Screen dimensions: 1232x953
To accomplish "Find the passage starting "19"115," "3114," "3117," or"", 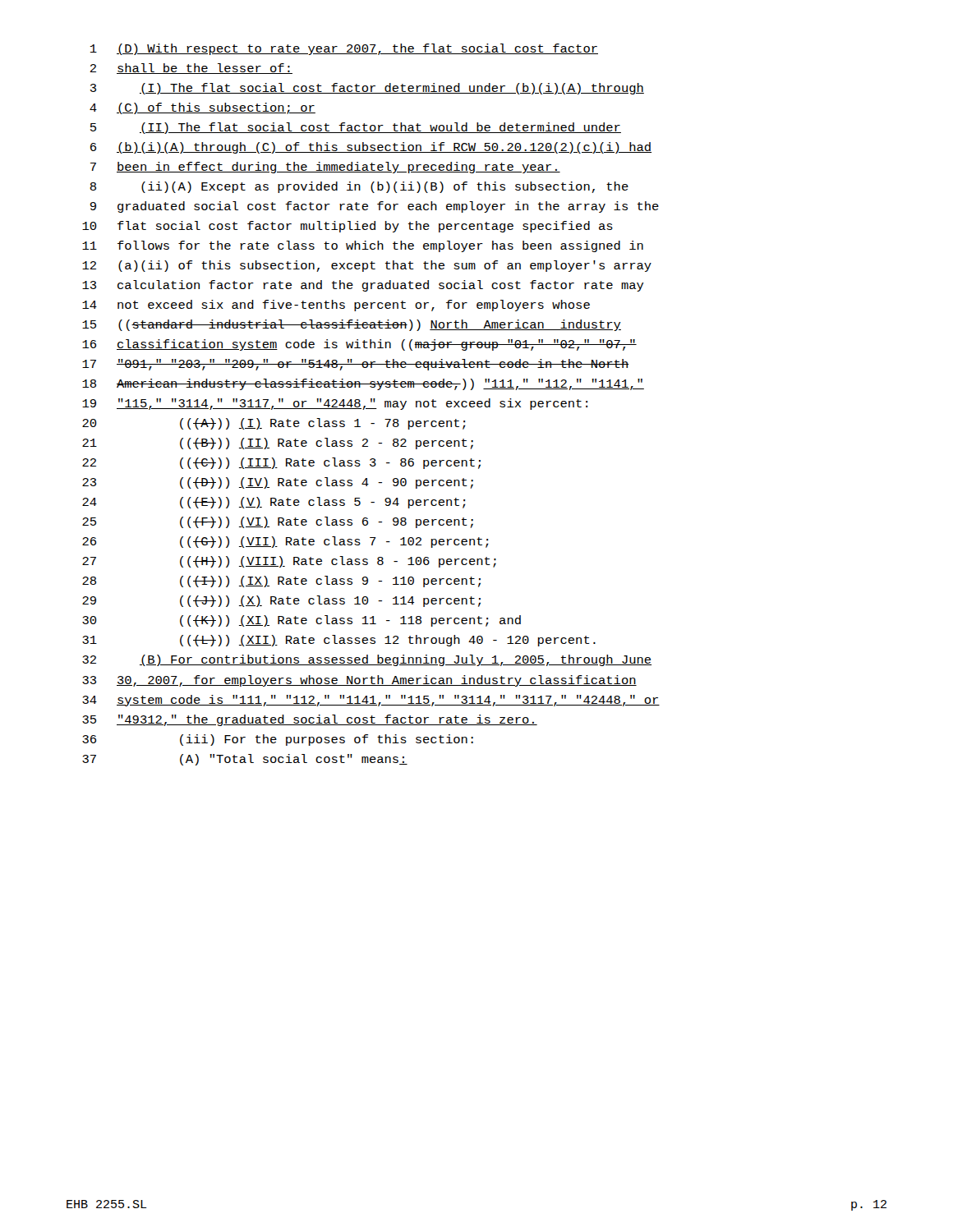I will 328,404.
